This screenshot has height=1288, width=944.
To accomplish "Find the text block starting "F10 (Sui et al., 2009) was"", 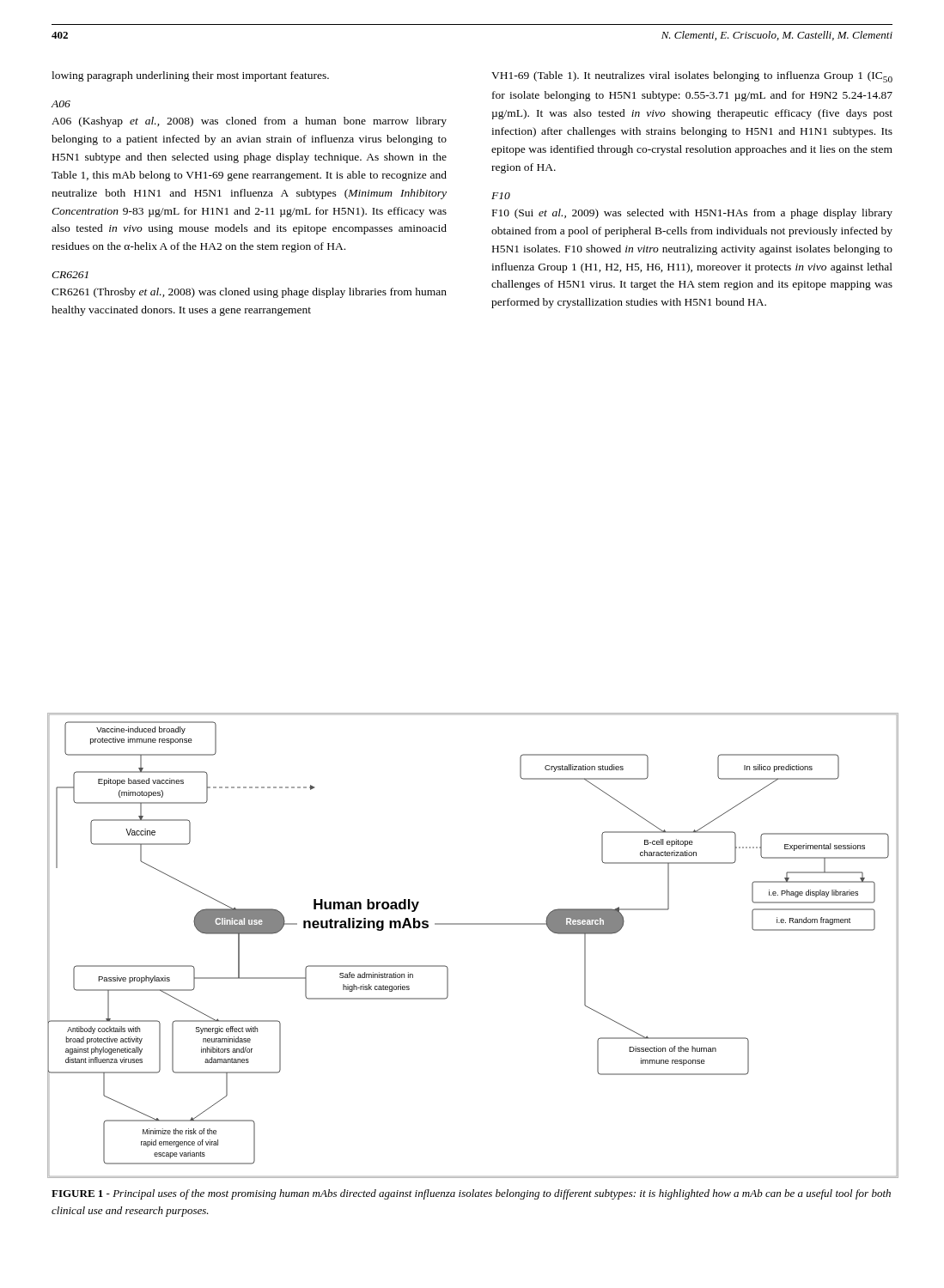I will pos(692,257).
